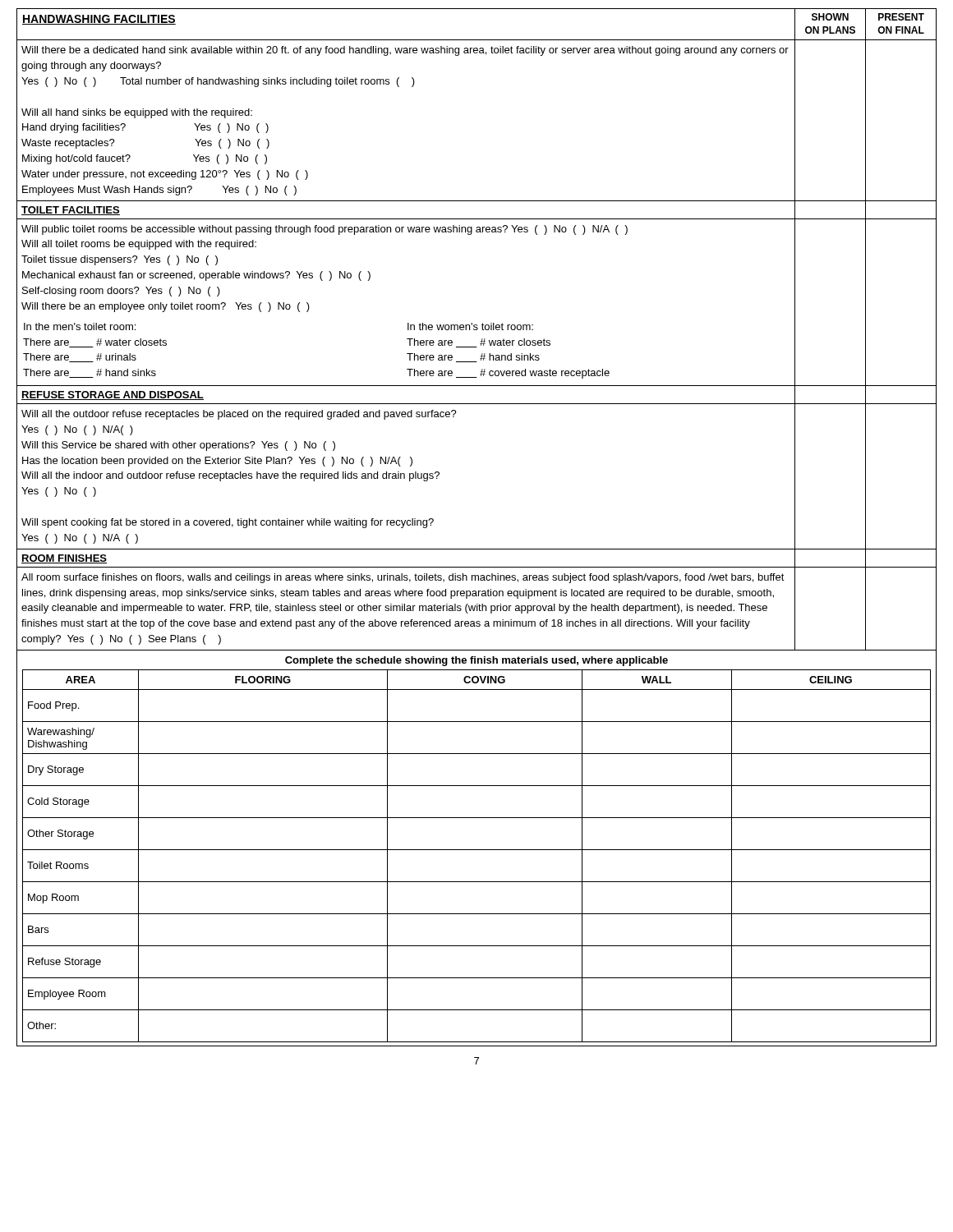Where is the passage that starts "Complete the schedule showing the finish materials used,"?
This screenshot has height=1232, width=953.
coord(476,660)
